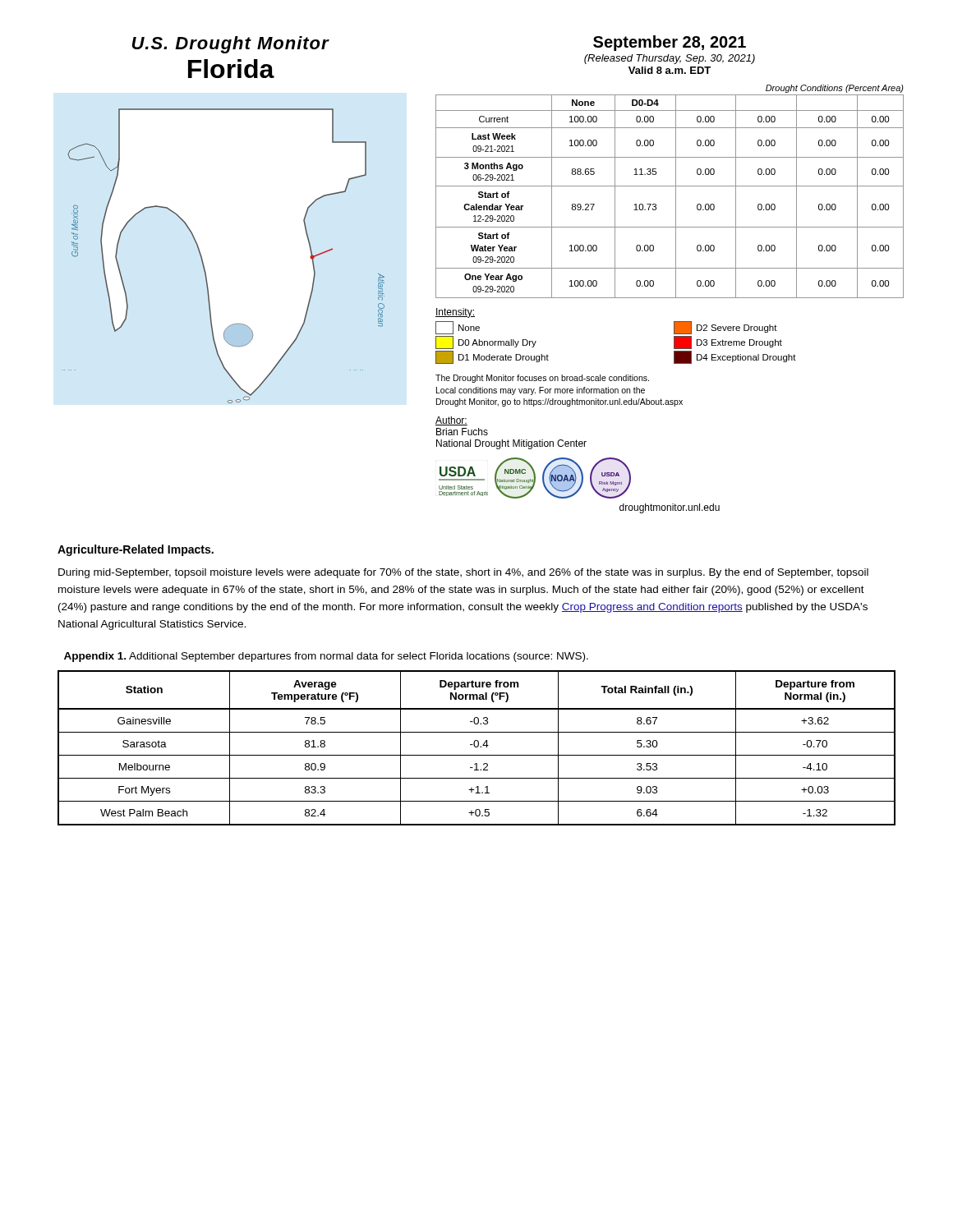Image resolution: width=953 pixels, height=1232 pixels.
Task: Navigate to the block starting "Agriculture-Related Impacts."
Action: point(136,549)
